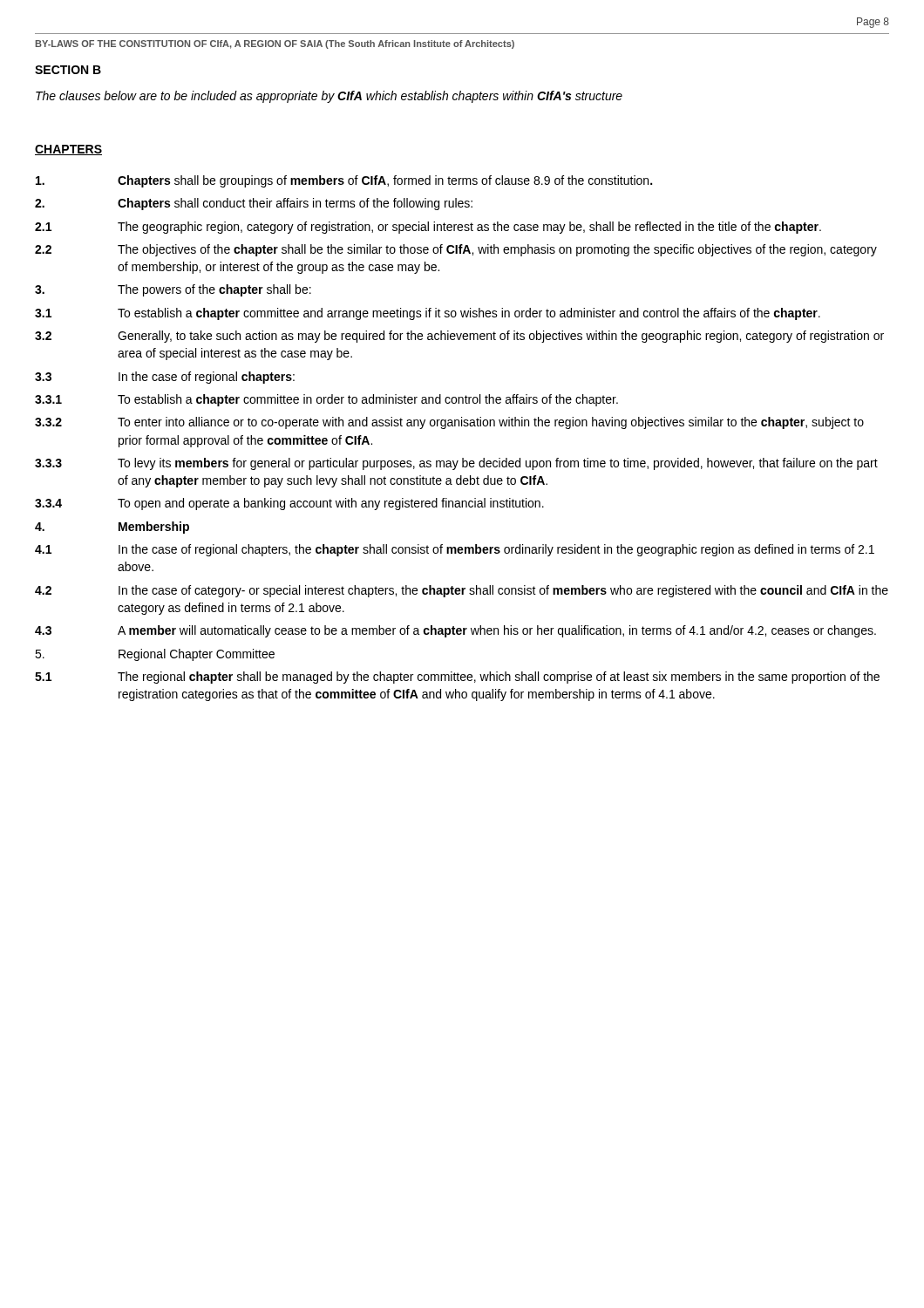Select the element starting "4.1 In the case of regional chapters,"
This screenshot has width=924, height=1308.
[462, 558]
